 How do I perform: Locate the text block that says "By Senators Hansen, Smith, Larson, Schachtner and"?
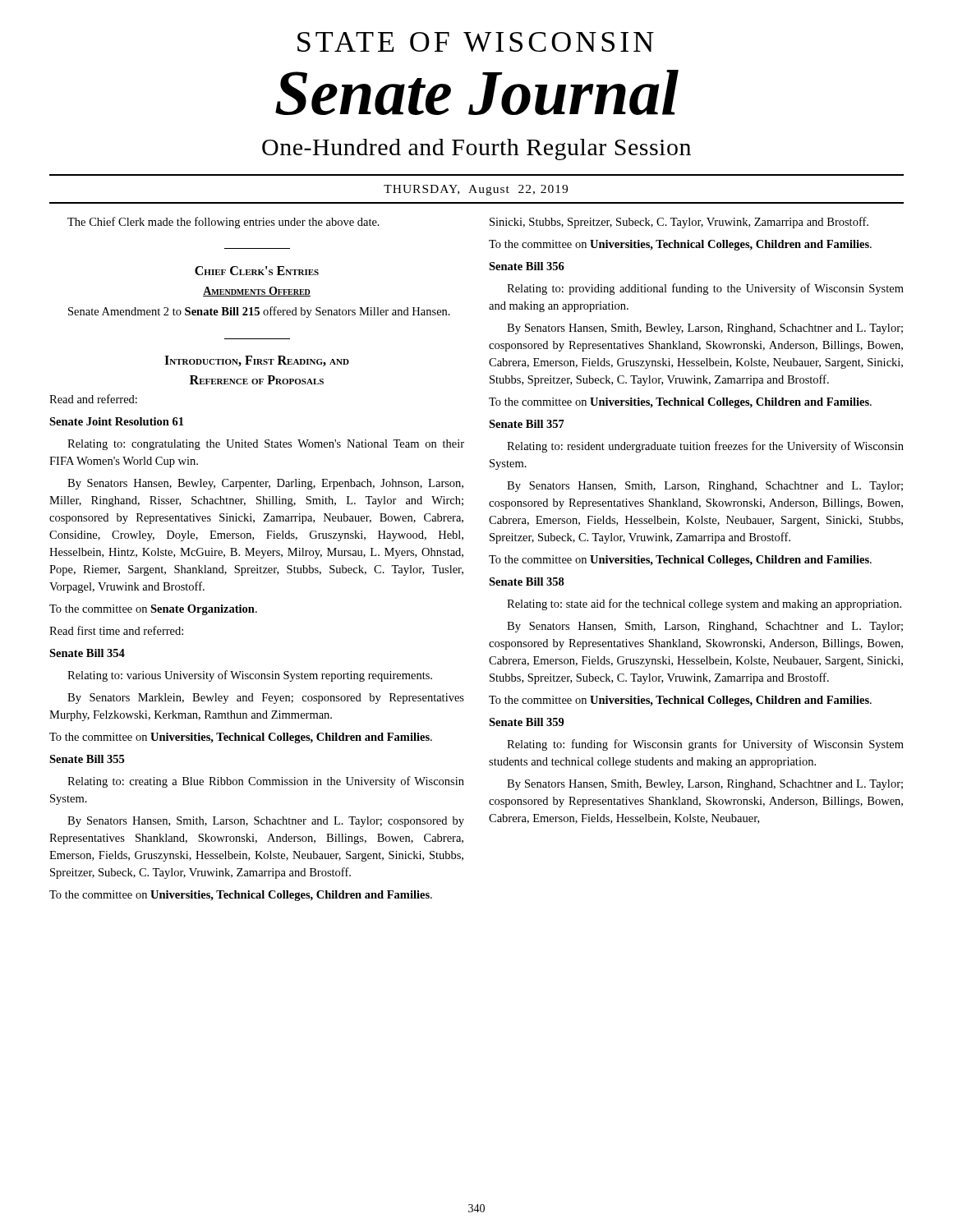click(257, 847)
